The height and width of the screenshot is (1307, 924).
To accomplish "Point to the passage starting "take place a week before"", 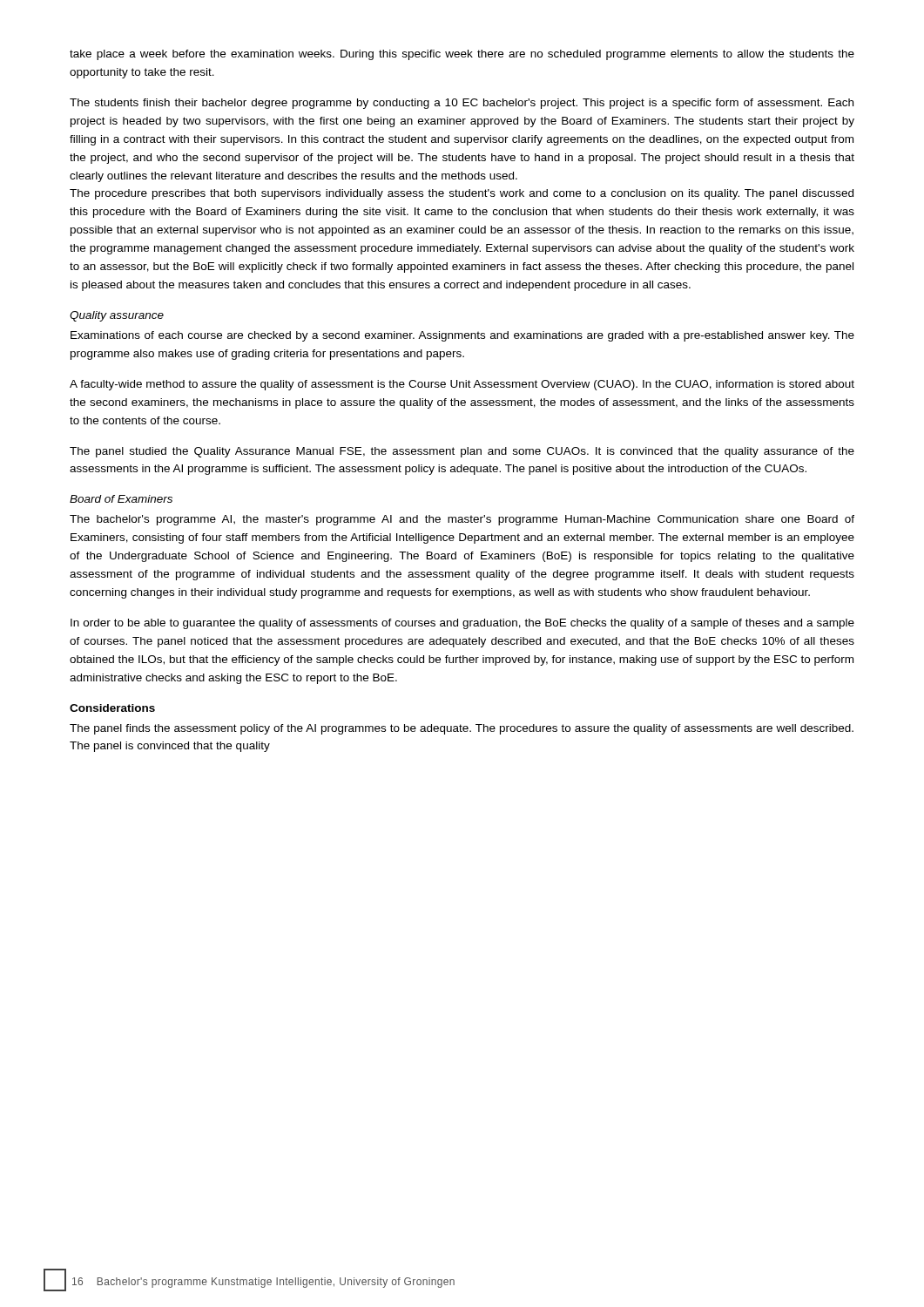I will pos(462,63).
